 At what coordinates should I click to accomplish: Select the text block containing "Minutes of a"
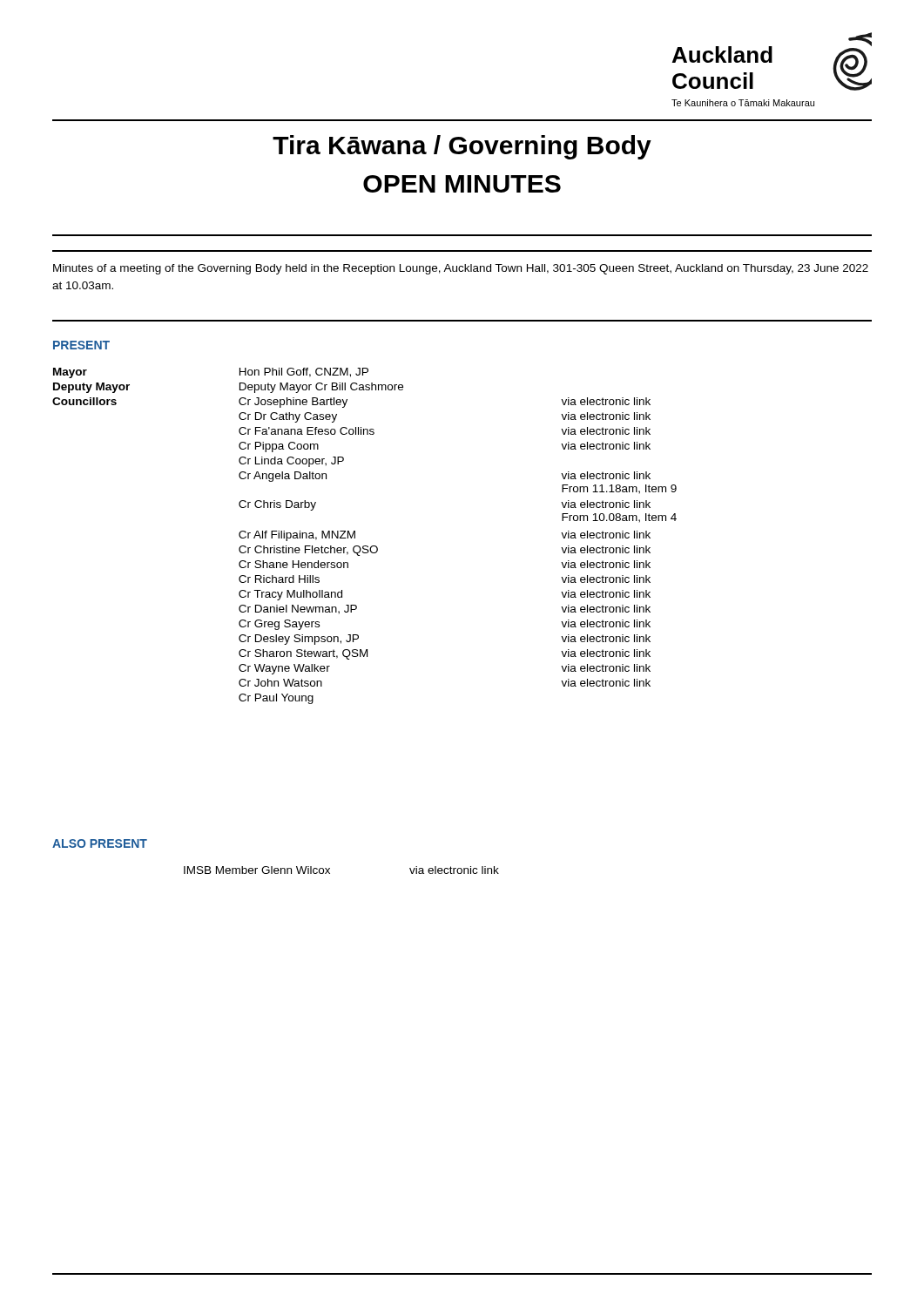tap(460, 277)
